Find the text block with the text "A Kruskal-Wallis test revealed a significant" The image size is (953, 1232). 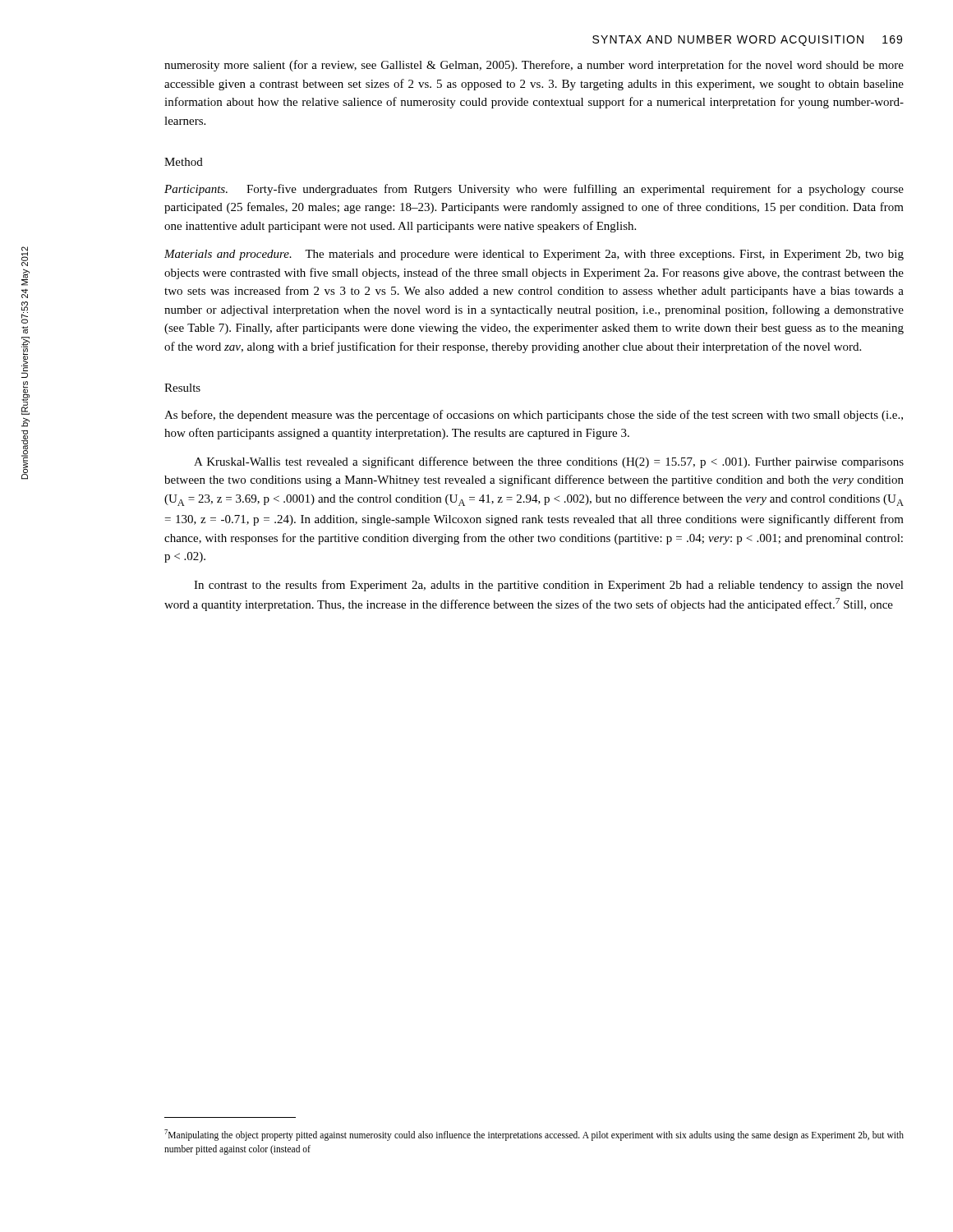(534, 509)
